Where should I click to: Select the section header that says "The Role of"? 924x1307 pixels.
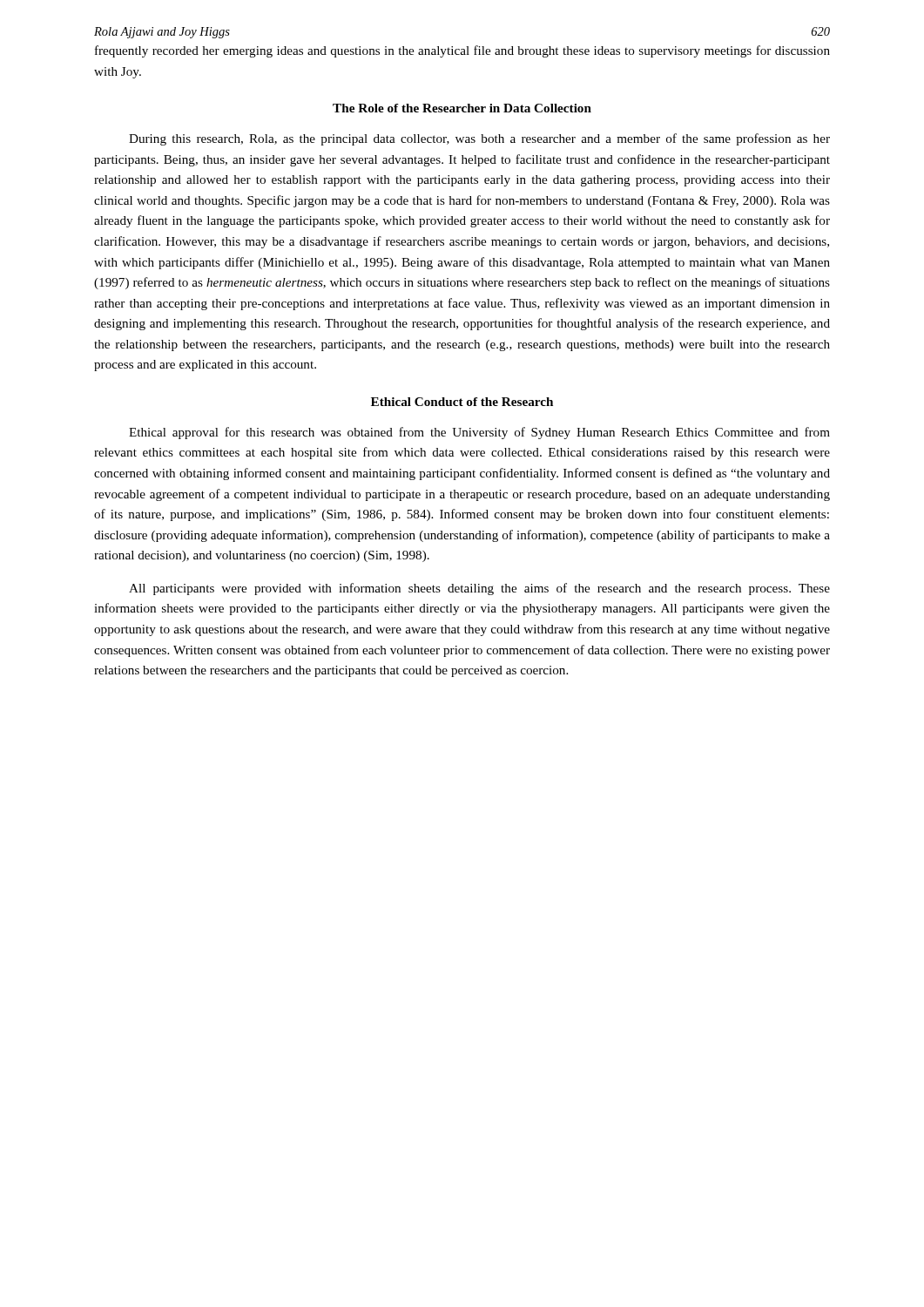[462, 108]
